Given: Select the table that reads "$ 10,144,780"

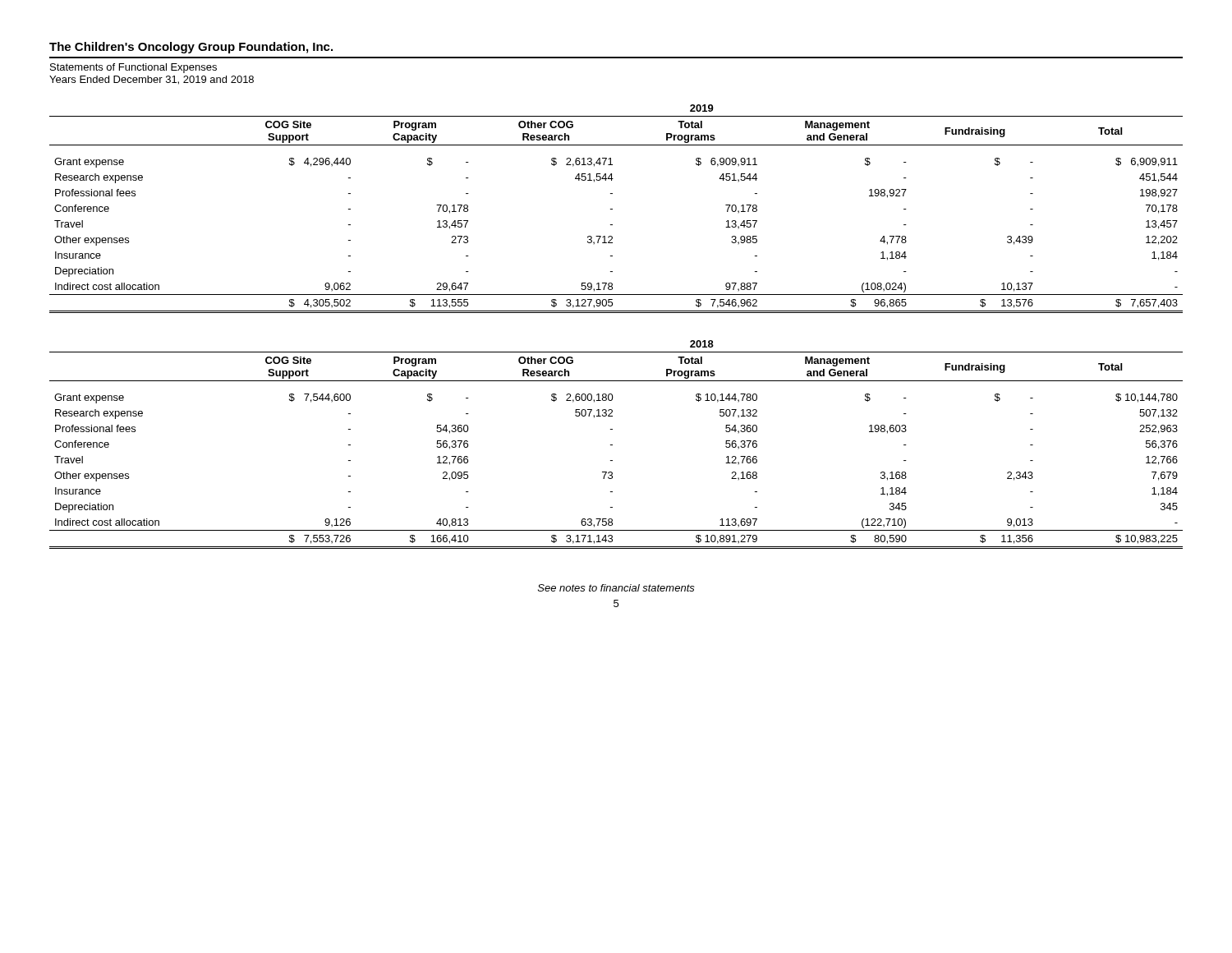Looking at the screenshot, I should pos(616,442).
